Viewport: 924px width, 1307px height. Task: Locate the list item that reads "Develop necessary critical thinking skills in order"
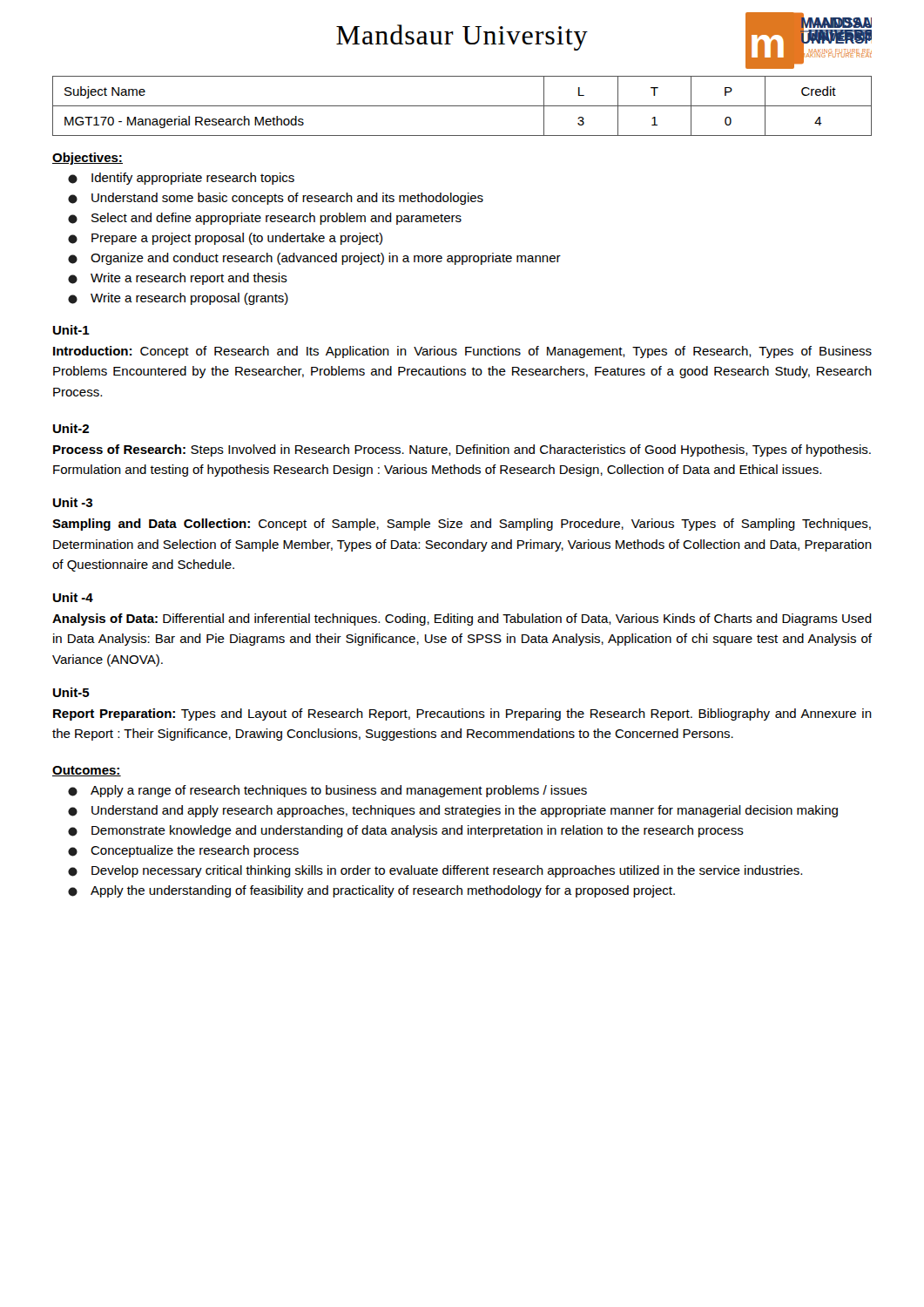pyautogui.click(x=436, y=871)
